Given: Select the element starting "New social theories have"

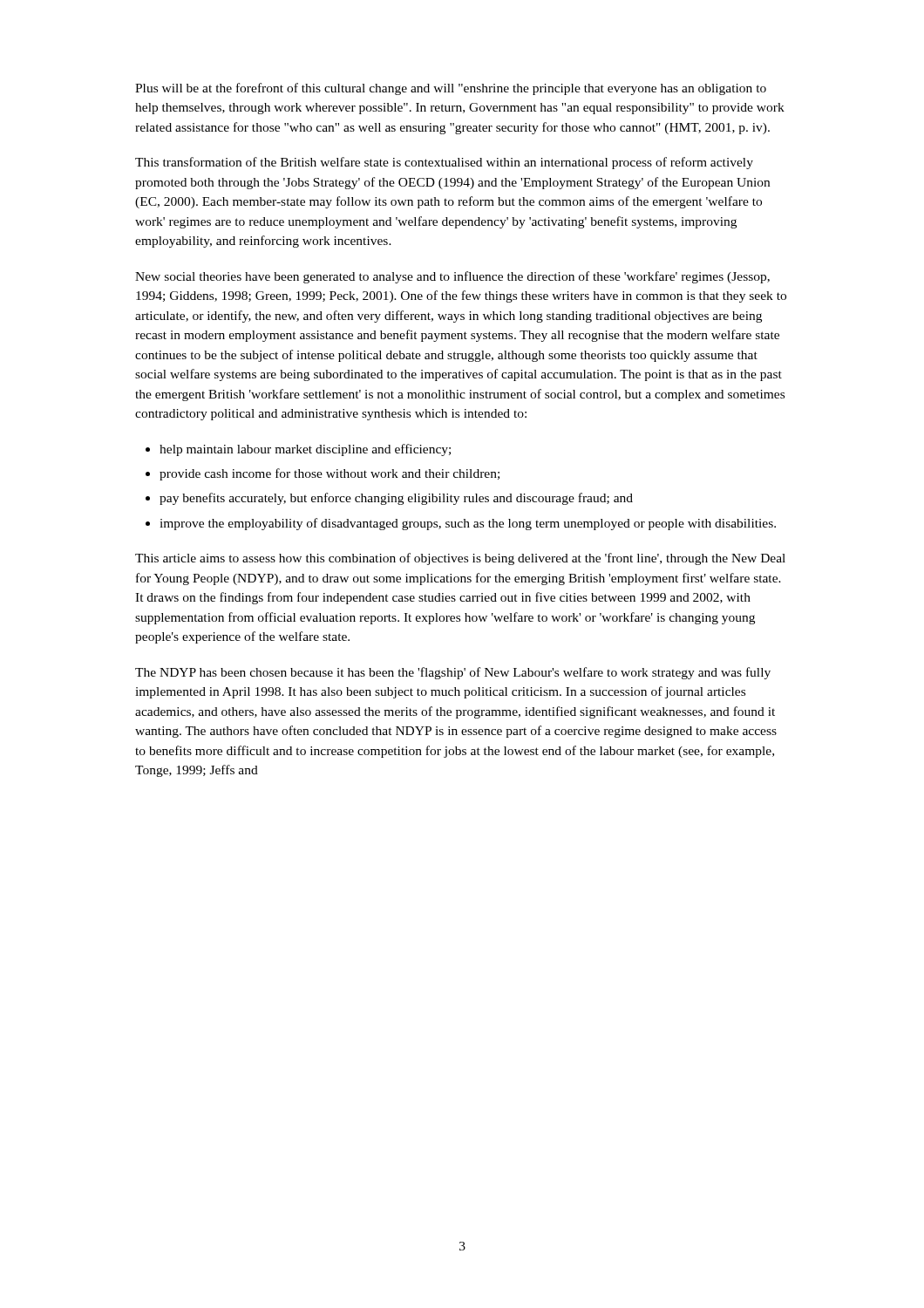Looking at the screenshot, I should 461,344.
